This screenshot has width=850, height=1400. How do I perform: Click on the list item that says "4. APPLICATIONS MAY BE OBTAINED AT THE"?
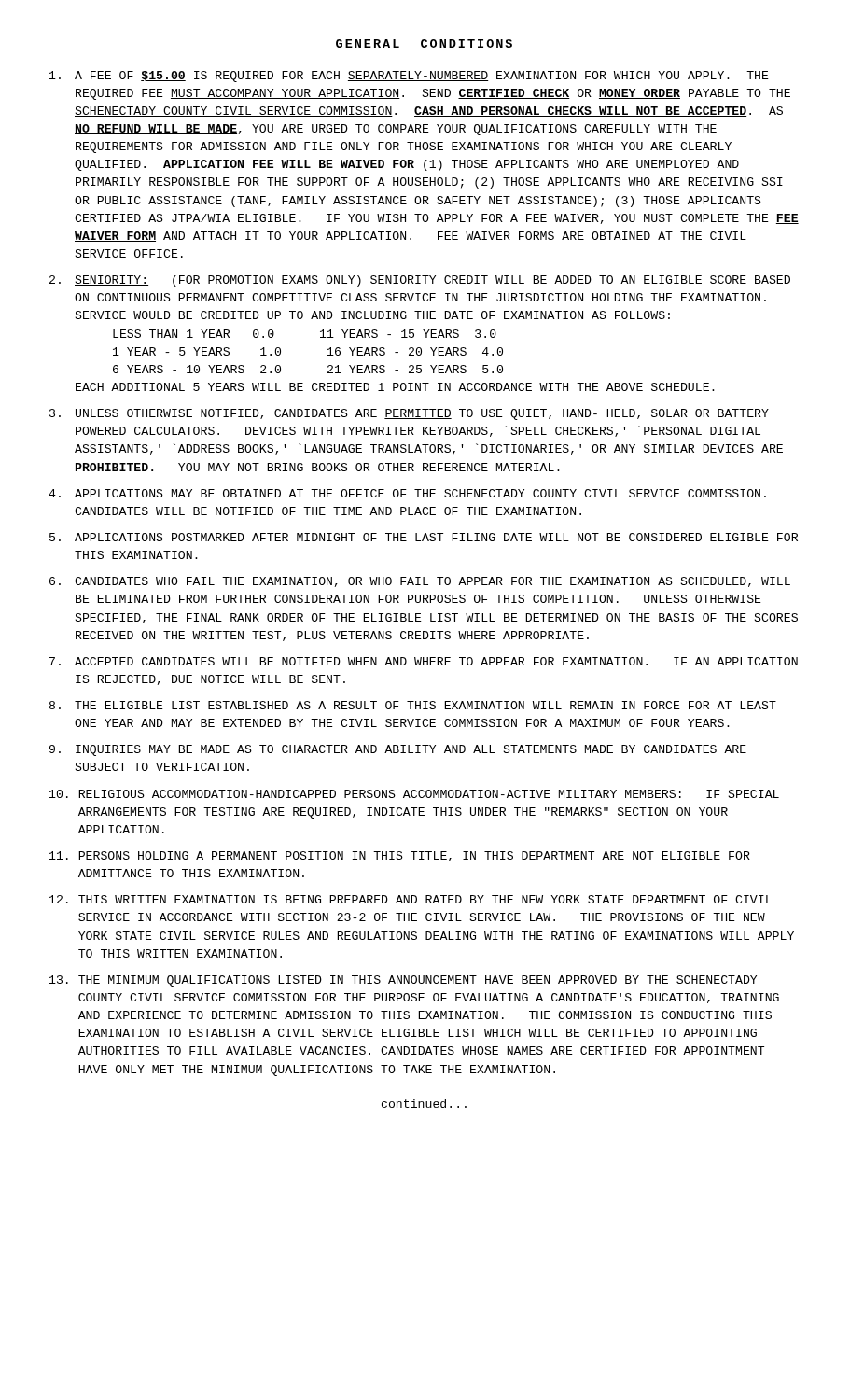(x=425, y=503)
